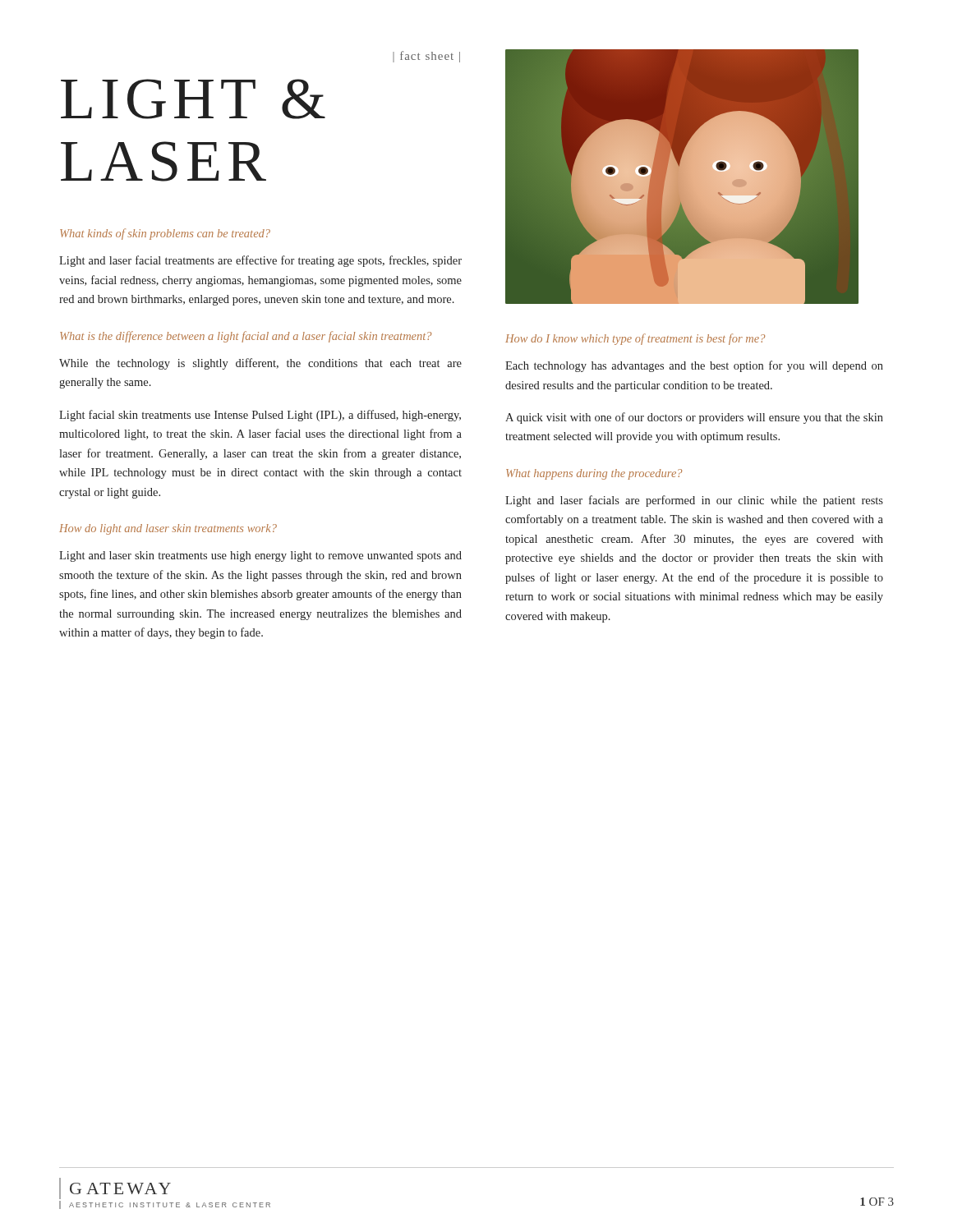Where is the section header that starts "What kinds of skin problems can"?
Screen dimensions: 1232x953
[x=165, y=233]
